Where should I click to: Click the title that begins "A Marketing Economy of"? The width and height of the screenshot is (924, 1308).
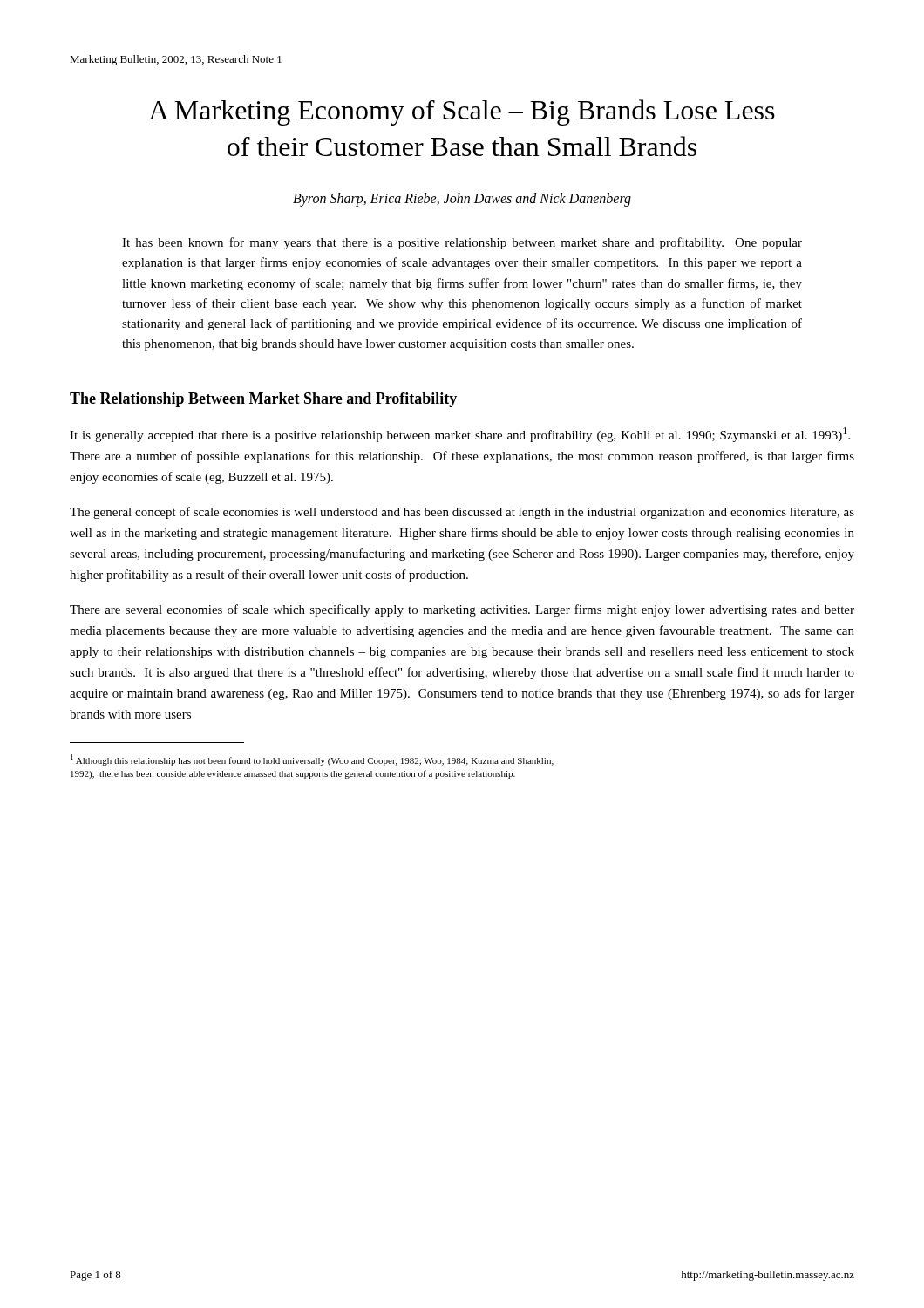pos(462,129)
